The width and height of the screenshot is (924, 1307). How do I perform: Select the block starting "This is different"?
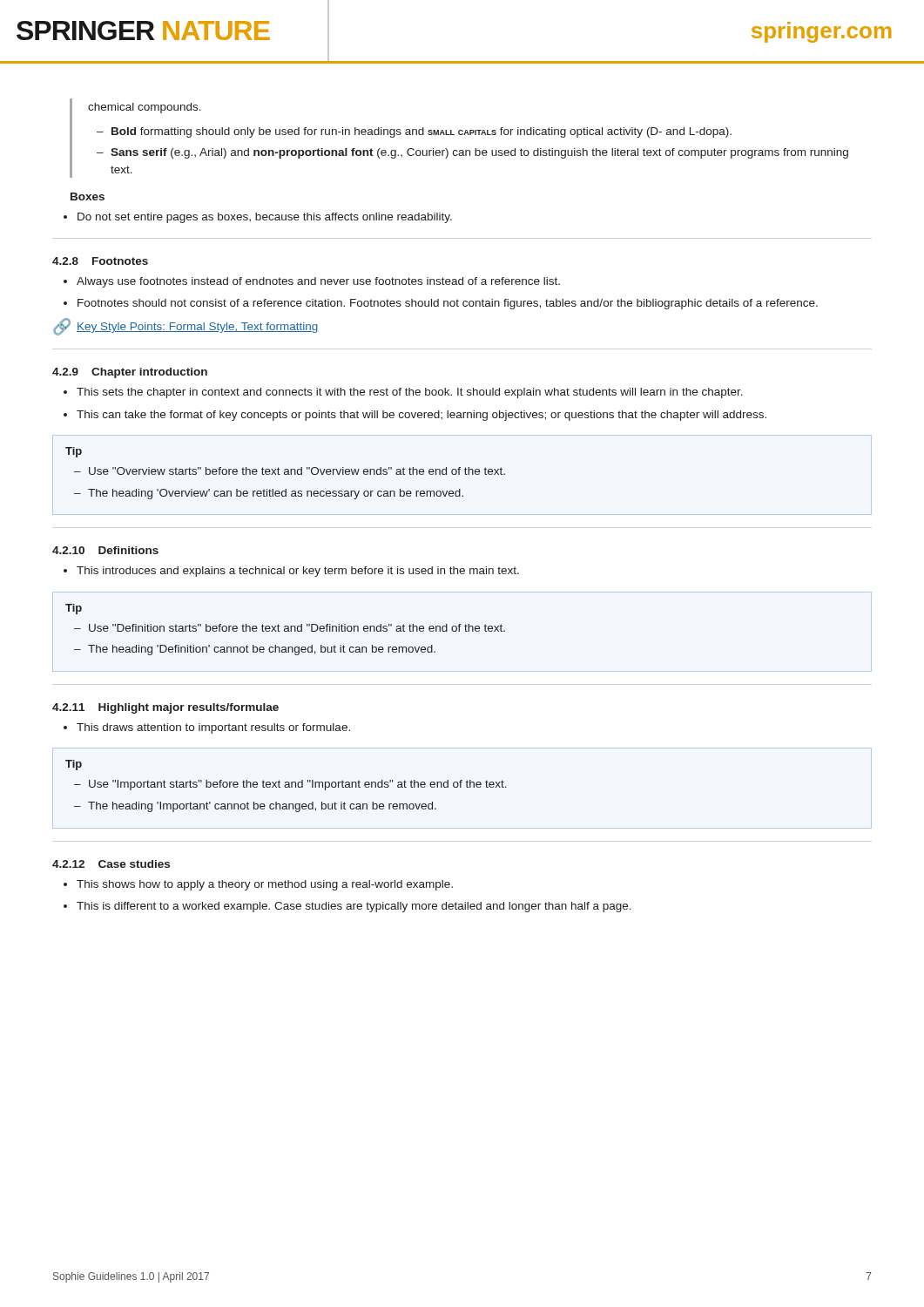(354, 906)
